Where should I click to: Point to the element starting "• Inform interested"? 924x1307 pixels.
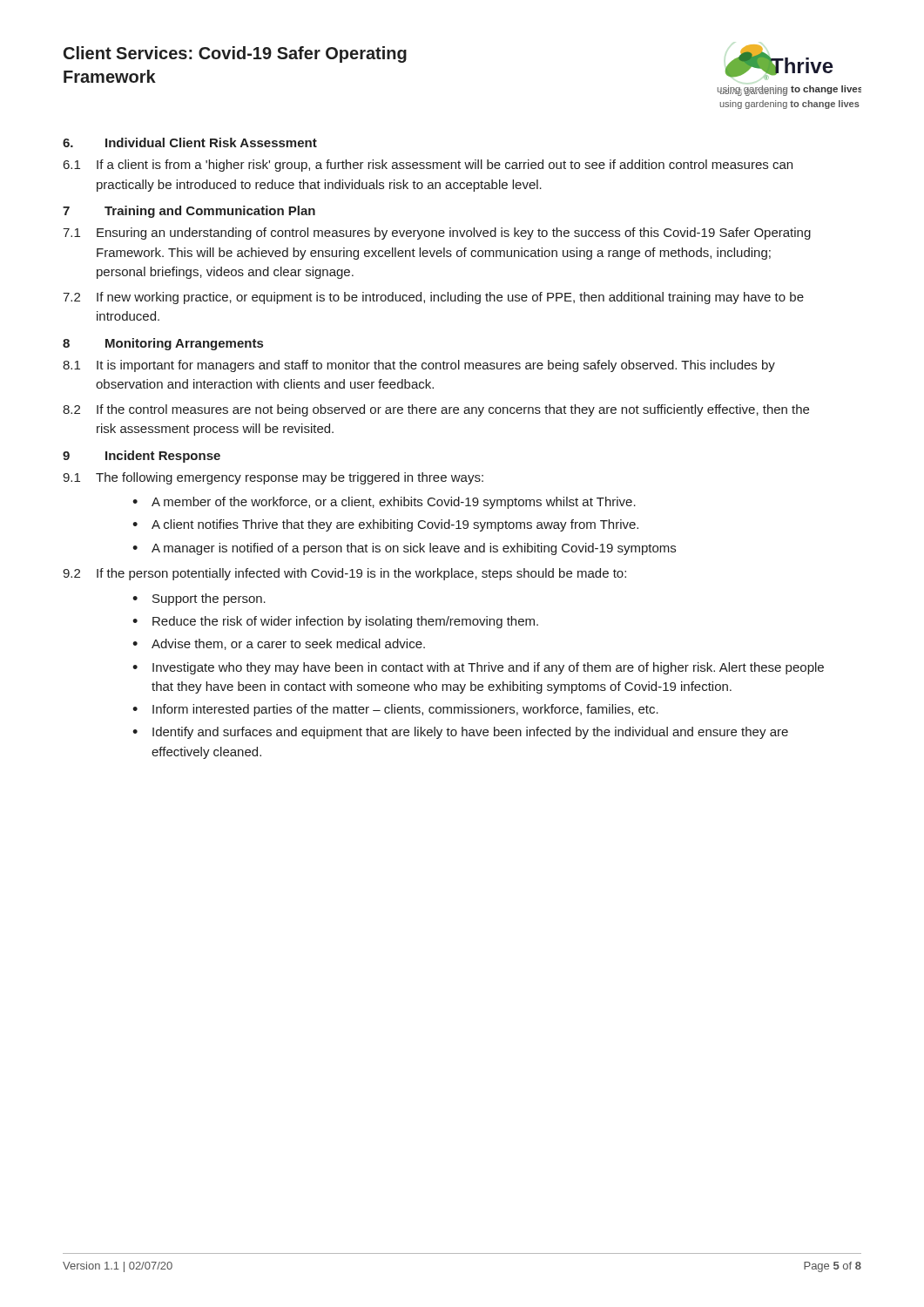(x=486, y=710)
